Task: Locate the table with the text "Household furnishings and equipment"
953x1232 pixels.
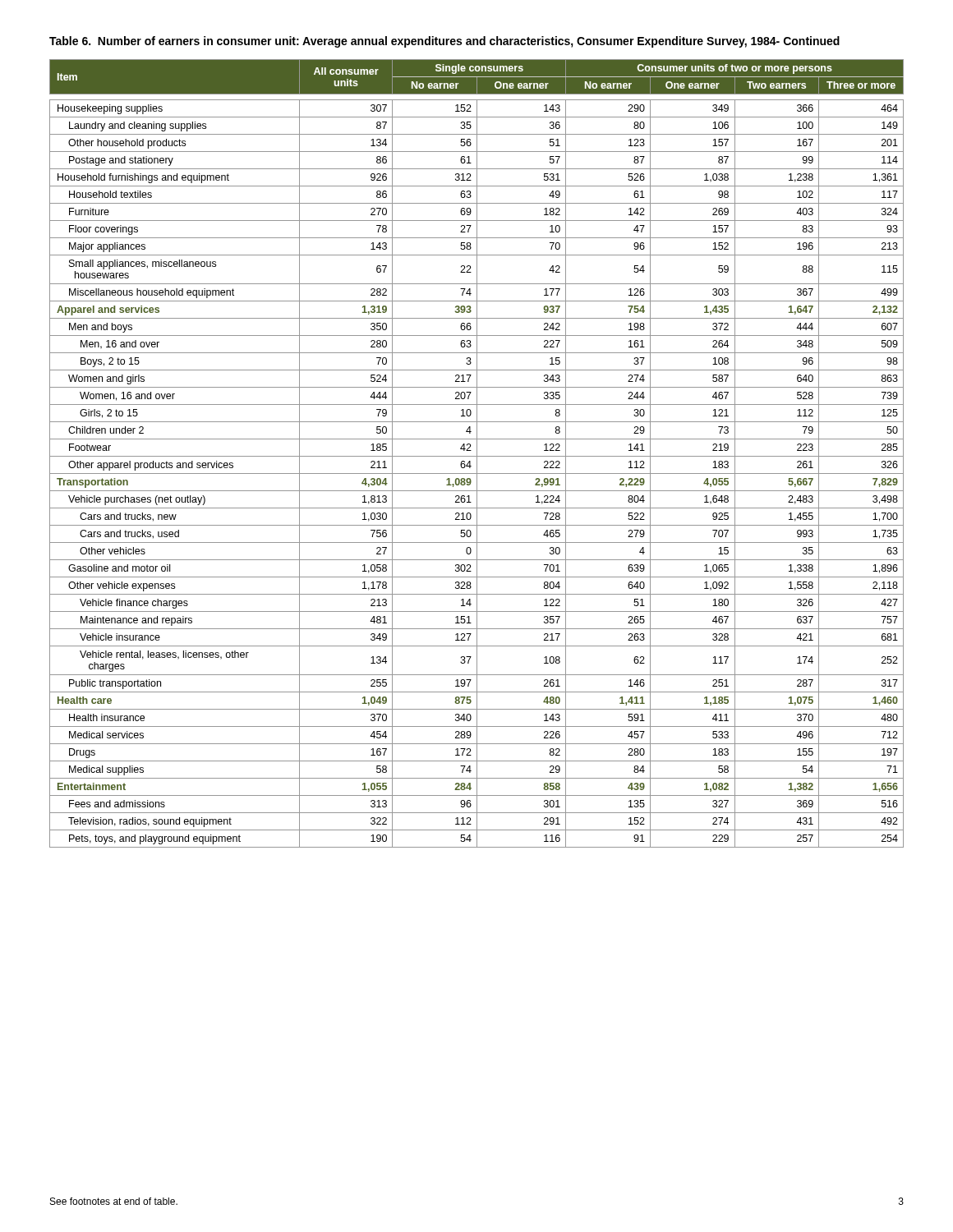Action: point(476,454)
